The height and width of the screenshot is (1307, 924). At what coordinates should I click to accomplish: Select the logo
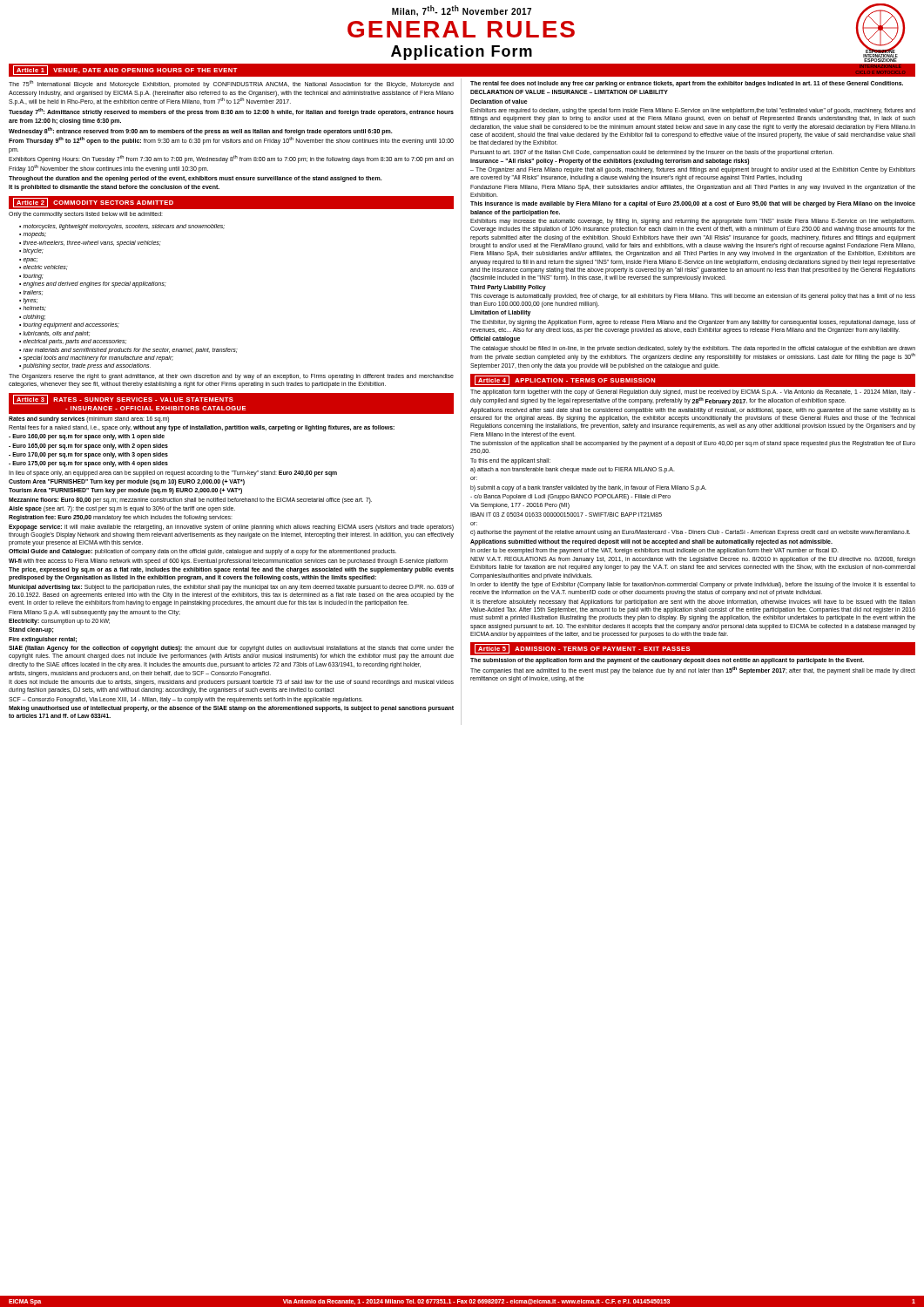point(880,40)
